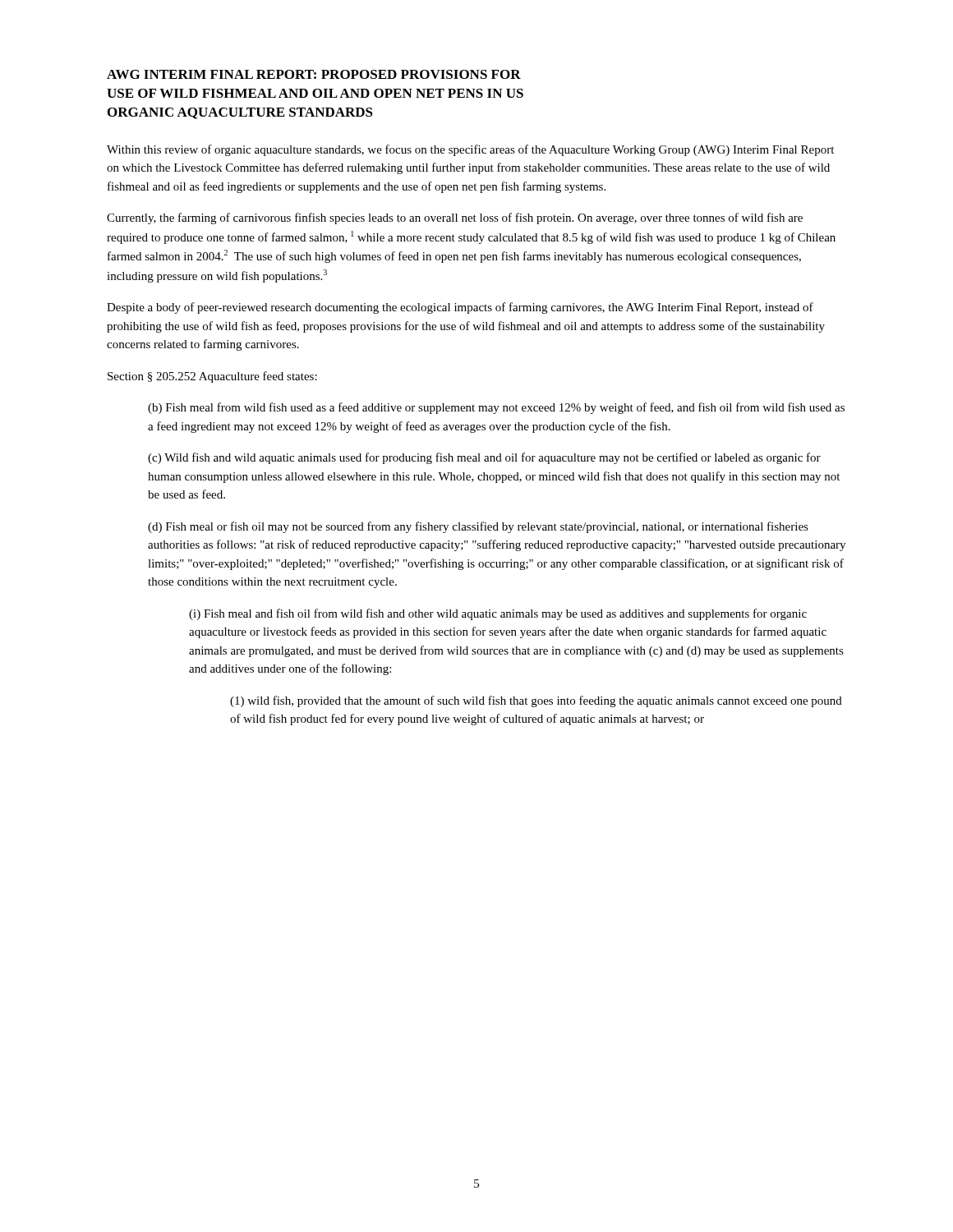Image resolution: width=953 pixels, height=1232 pixels.
Task: Click on the text block starting "(c) Wild fish and"
Action: 494,476
